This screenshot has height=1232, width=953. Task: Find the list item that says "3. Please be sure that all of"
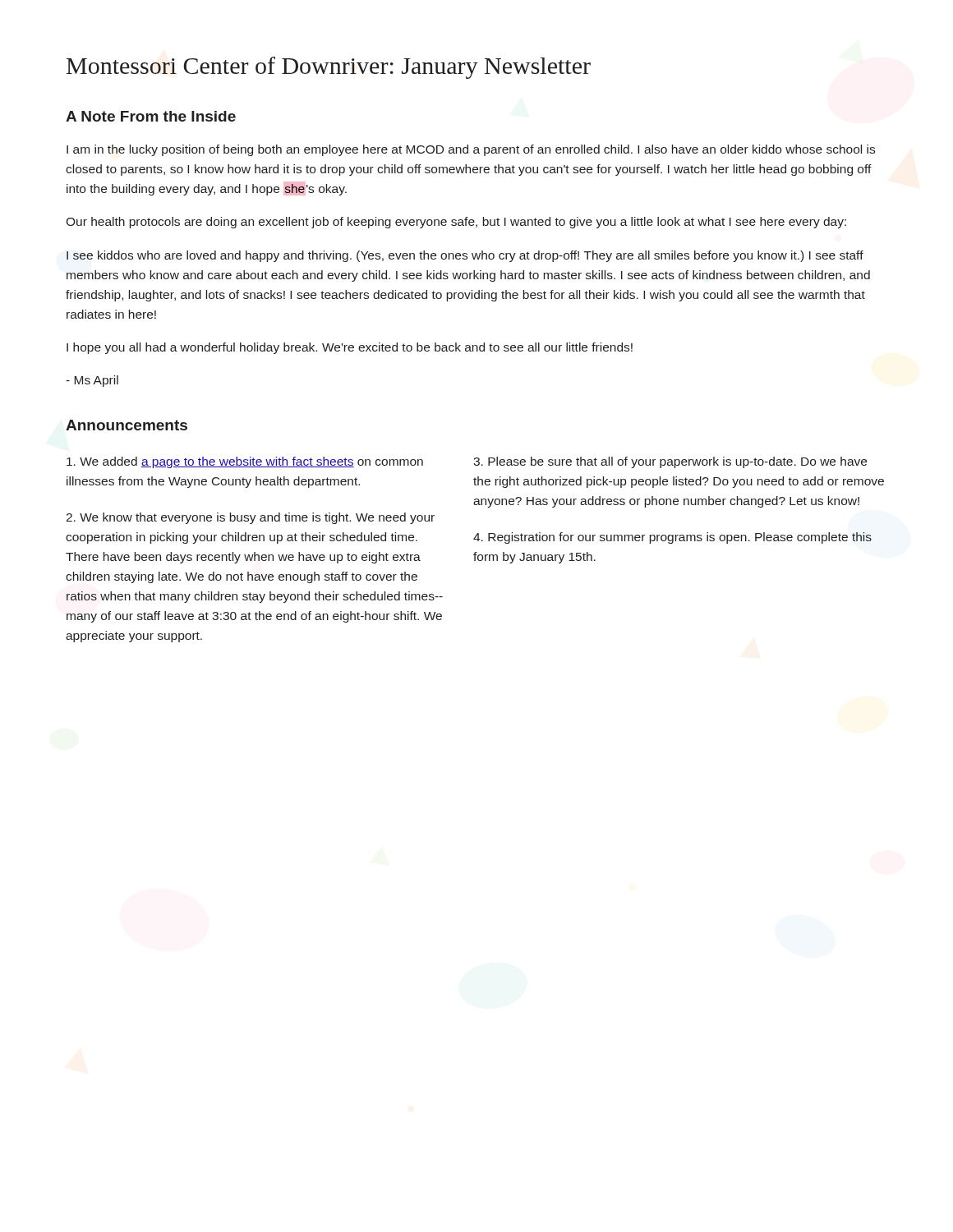click(x=679, y=481)
